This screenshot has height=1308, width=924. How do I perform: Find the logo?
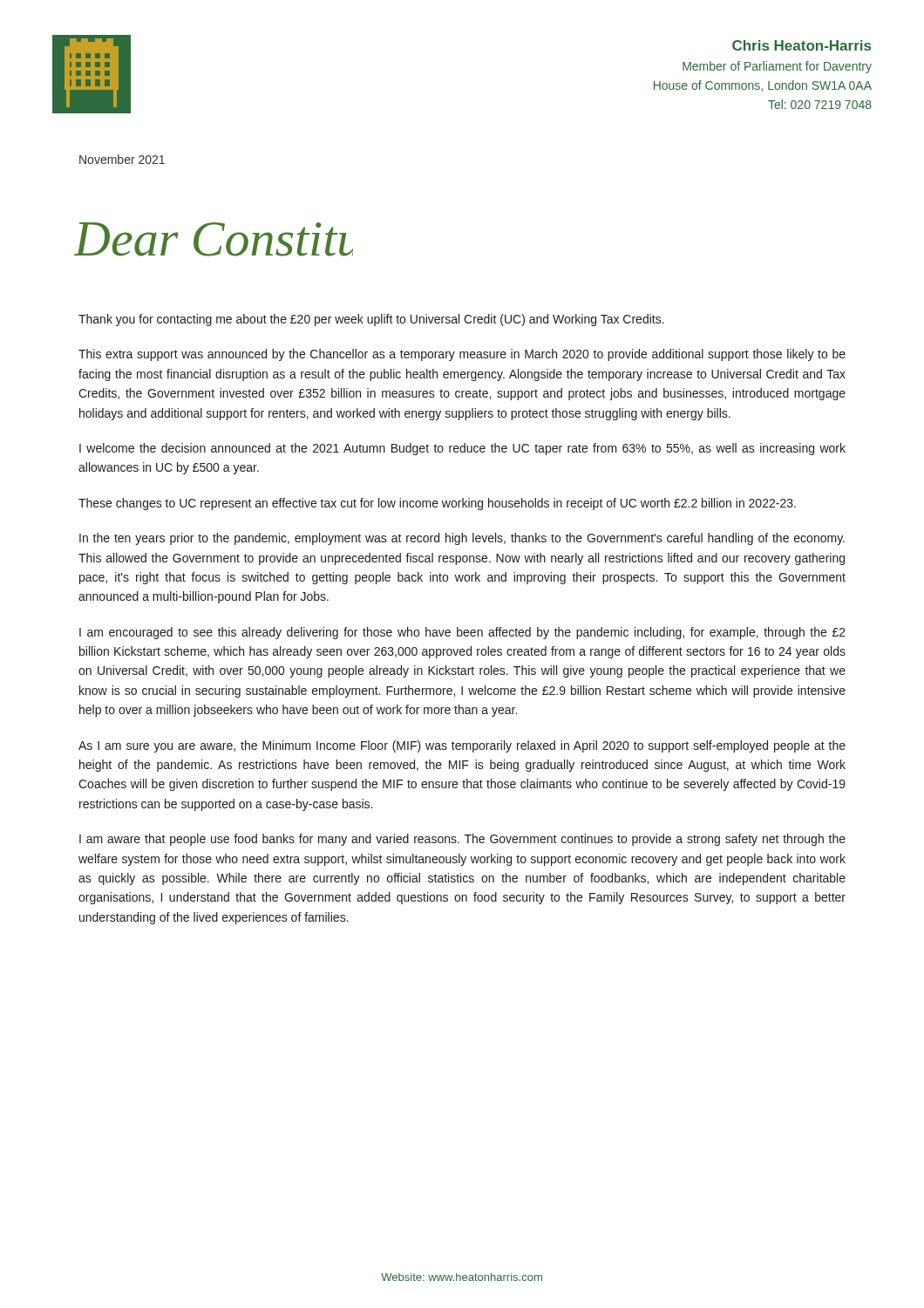click(92, 74)
